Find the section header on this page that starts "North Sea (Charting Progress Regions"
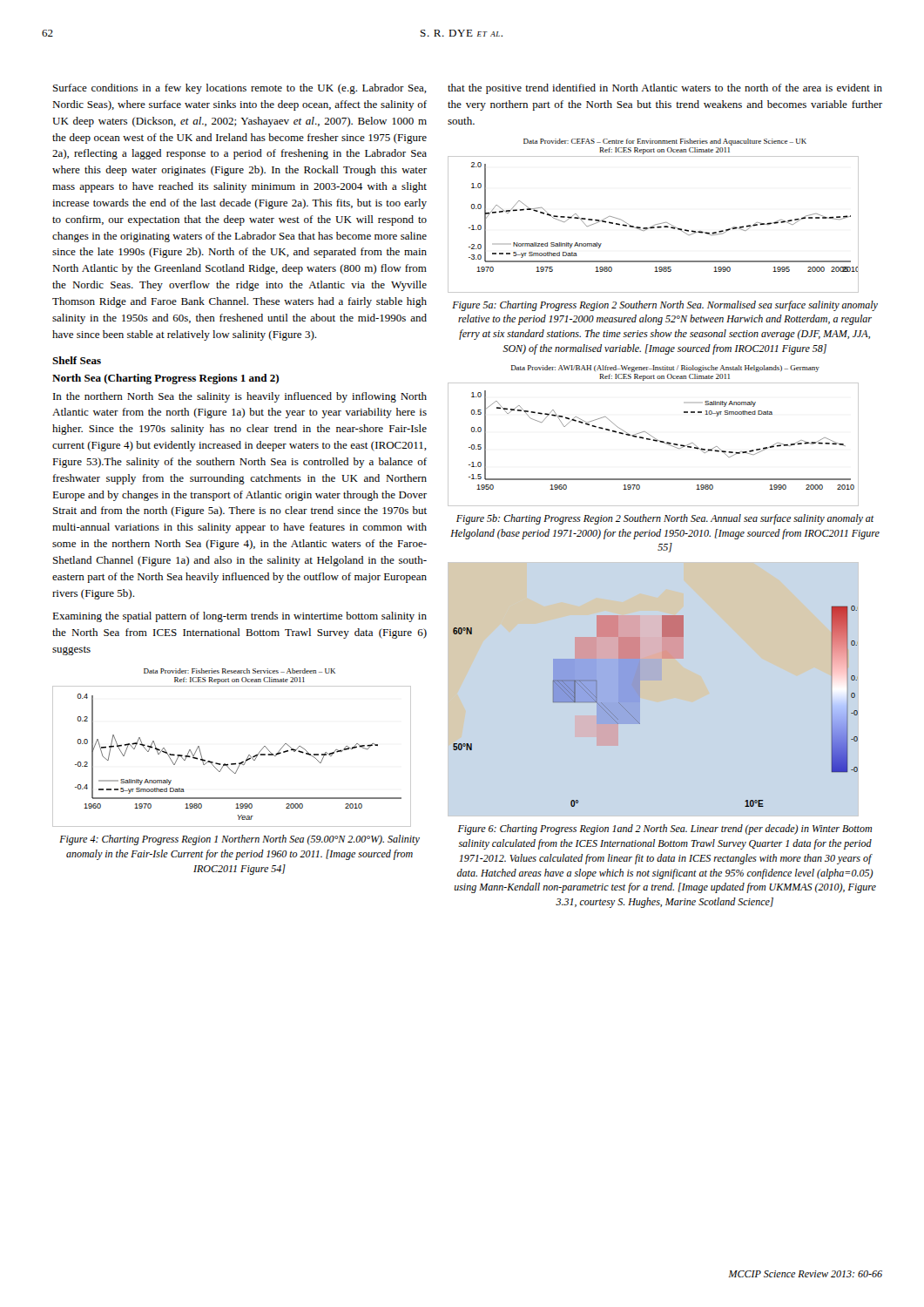 (x=166, y=377)
